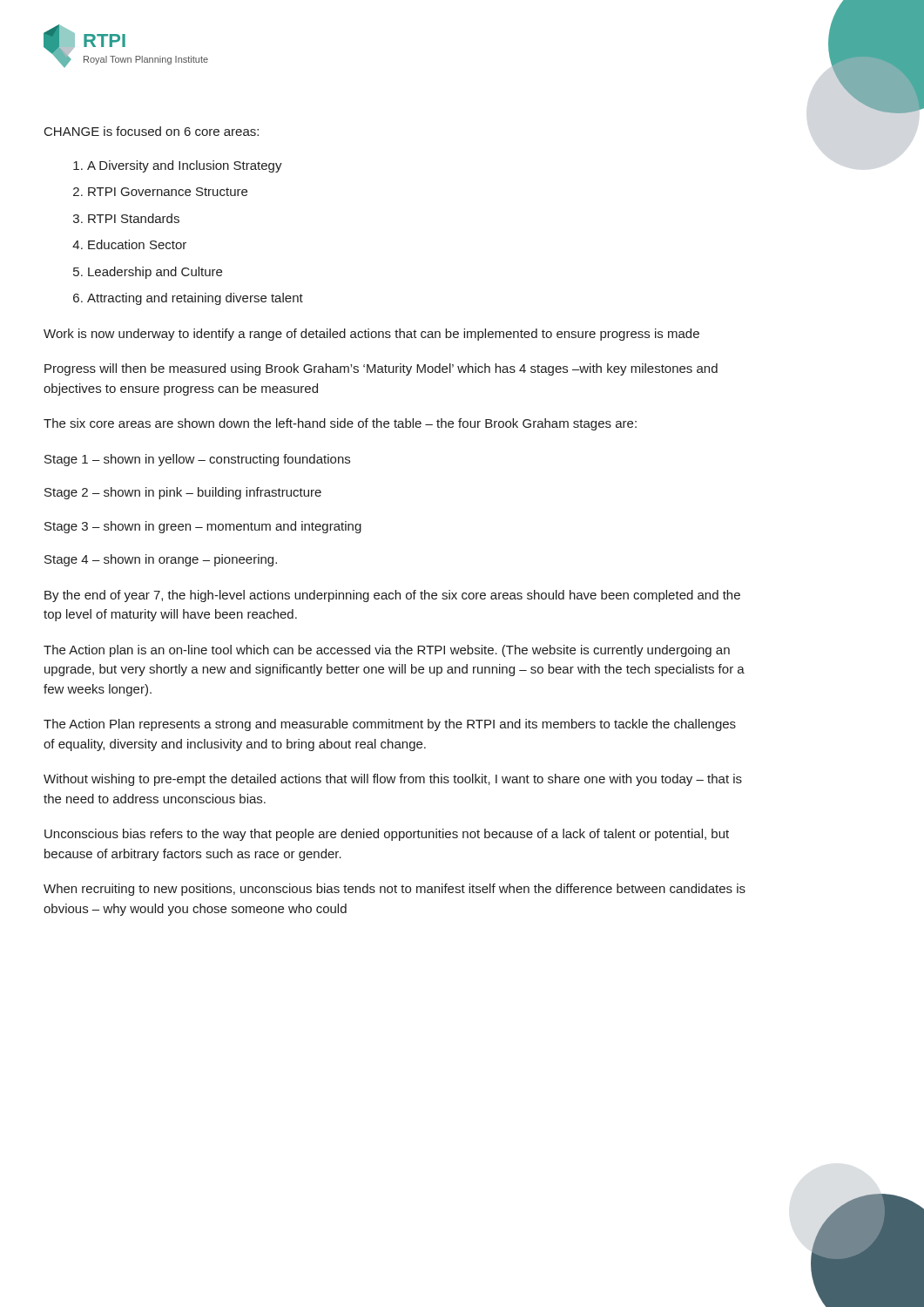Locate the block of text that opens with "CHANGE is focused"
The width and height of the screenshot is (924, 1307).
(152, 131)
